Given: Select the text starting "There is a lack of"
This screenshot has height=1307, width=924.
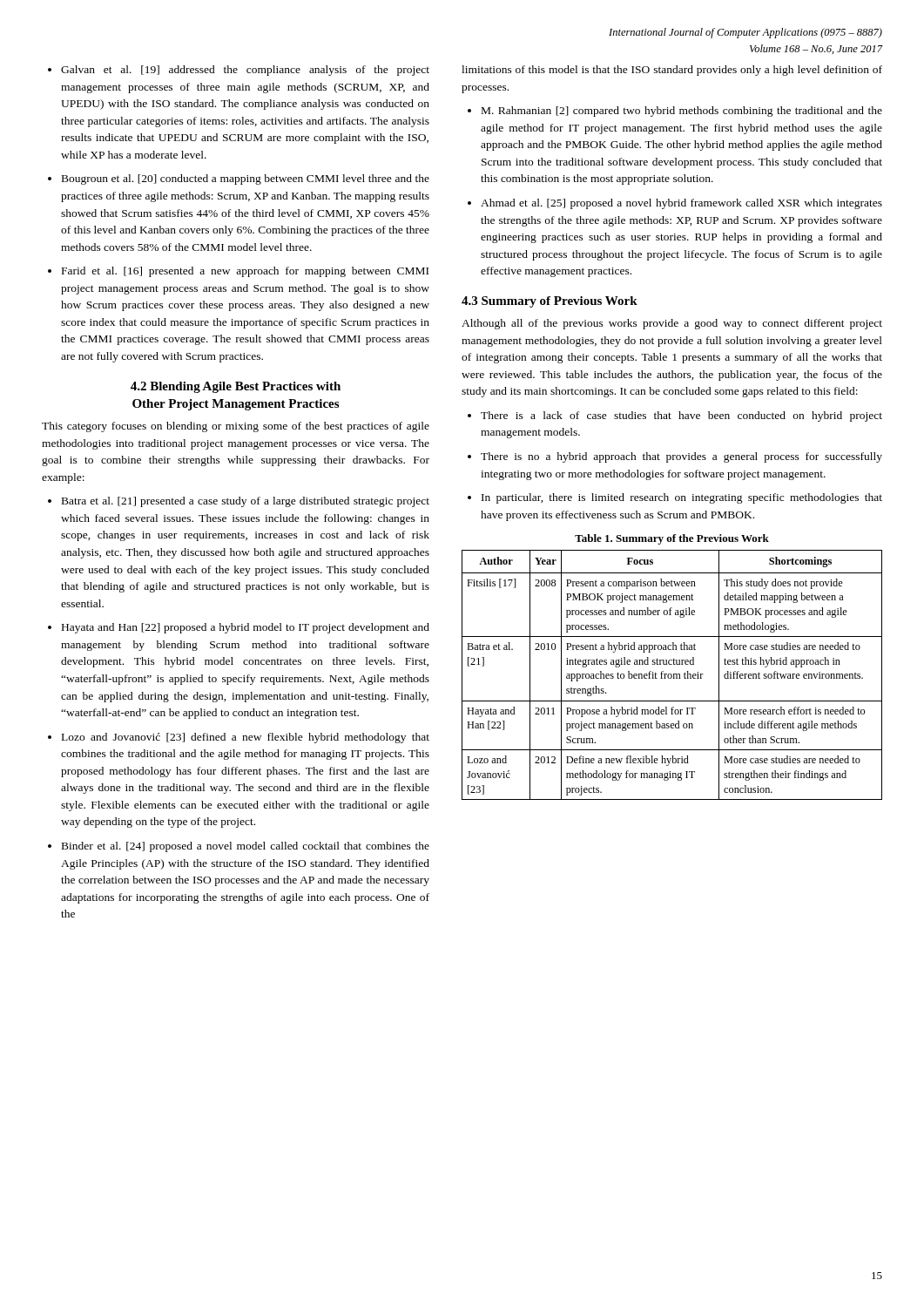Looking at the screenshot, I should point(681,424).
